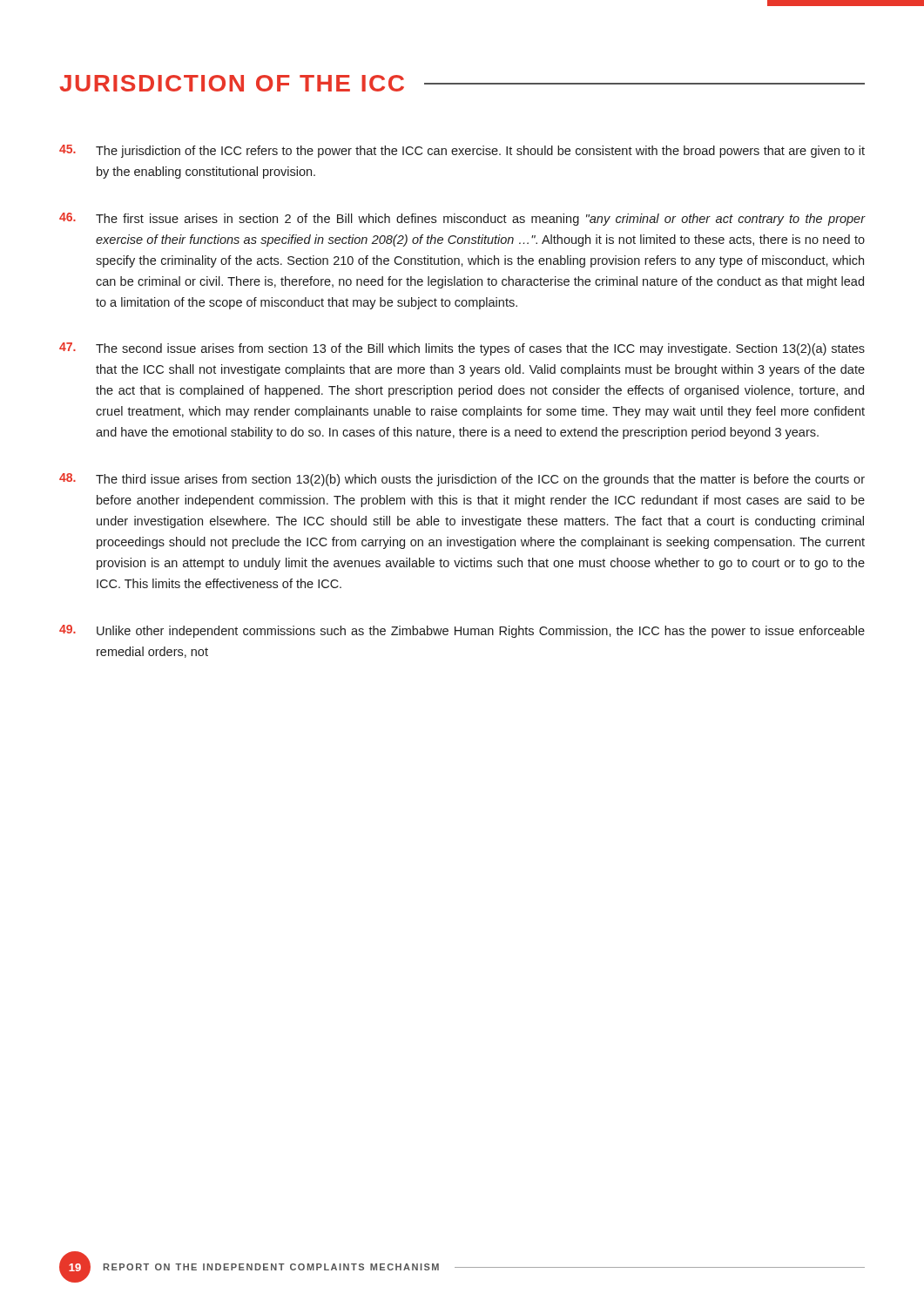Find the list item that says "48. The third issue"
Screen dimensions: 1307x924
pos(462,532)
